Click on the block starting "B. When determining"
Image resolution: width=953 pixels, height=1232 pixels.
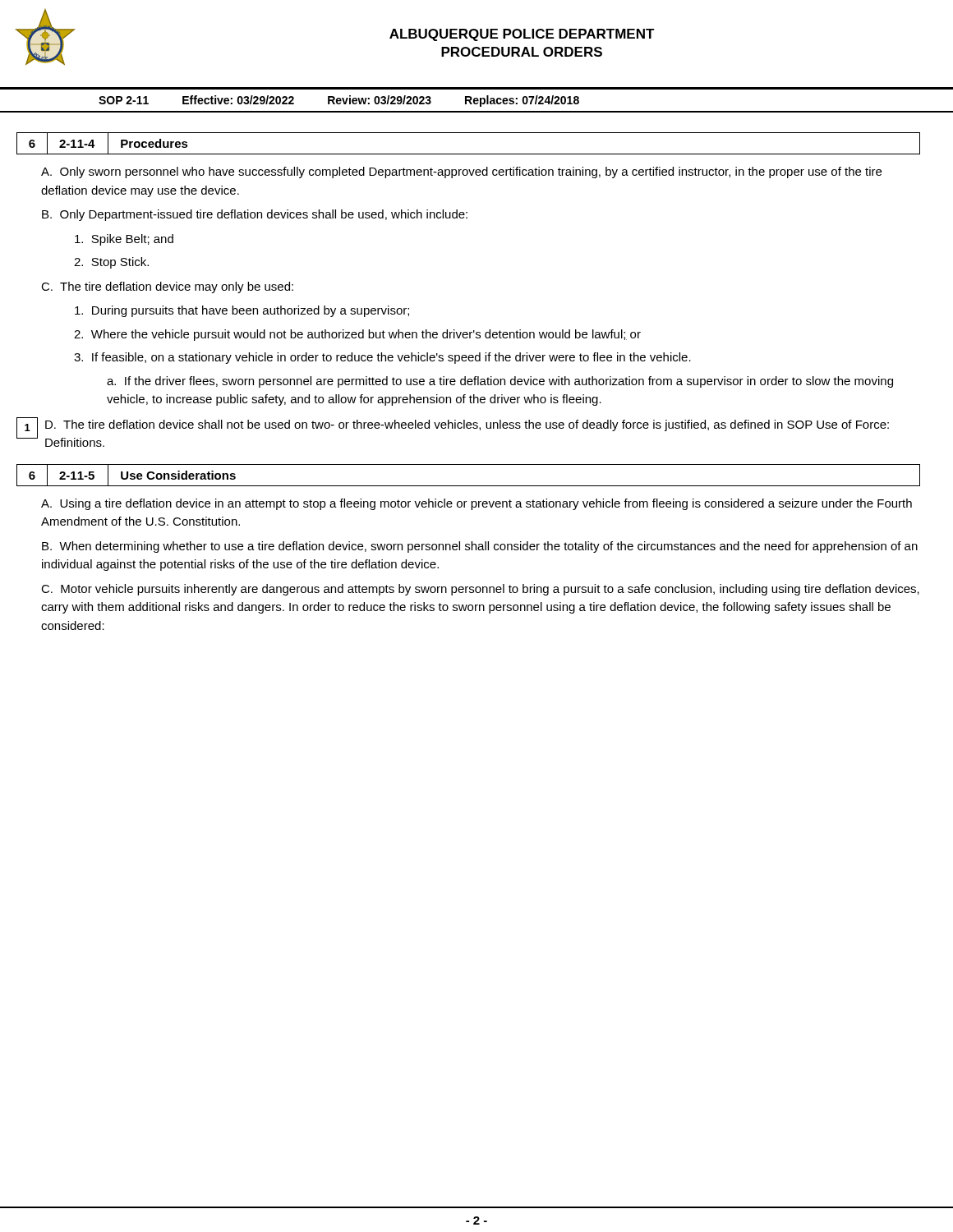pyautogui.click(x=481, y=555)
